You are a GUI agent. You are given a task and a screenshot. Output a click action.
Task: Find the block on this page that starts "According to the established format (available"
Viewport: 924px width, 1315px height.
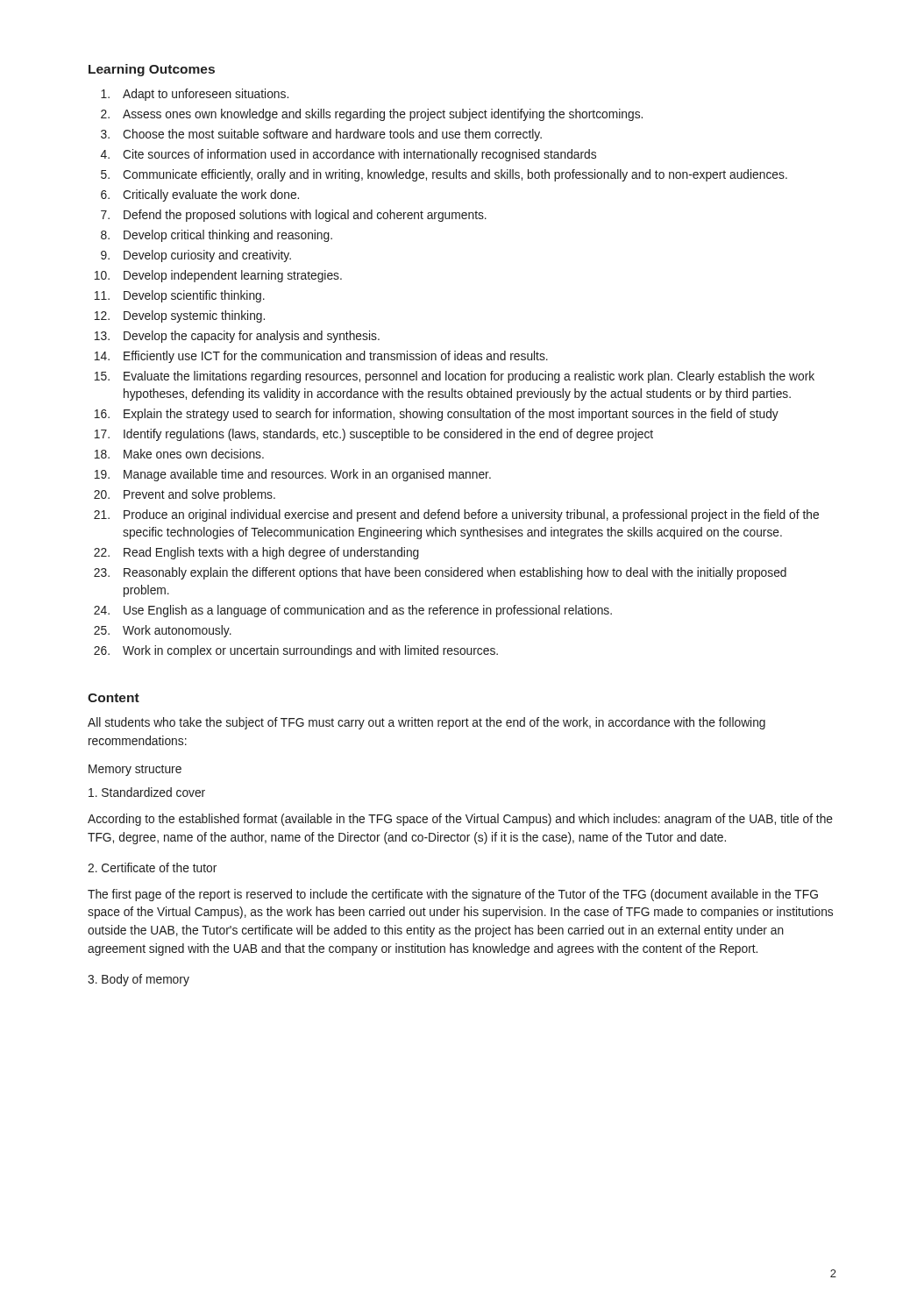(460, 829)
